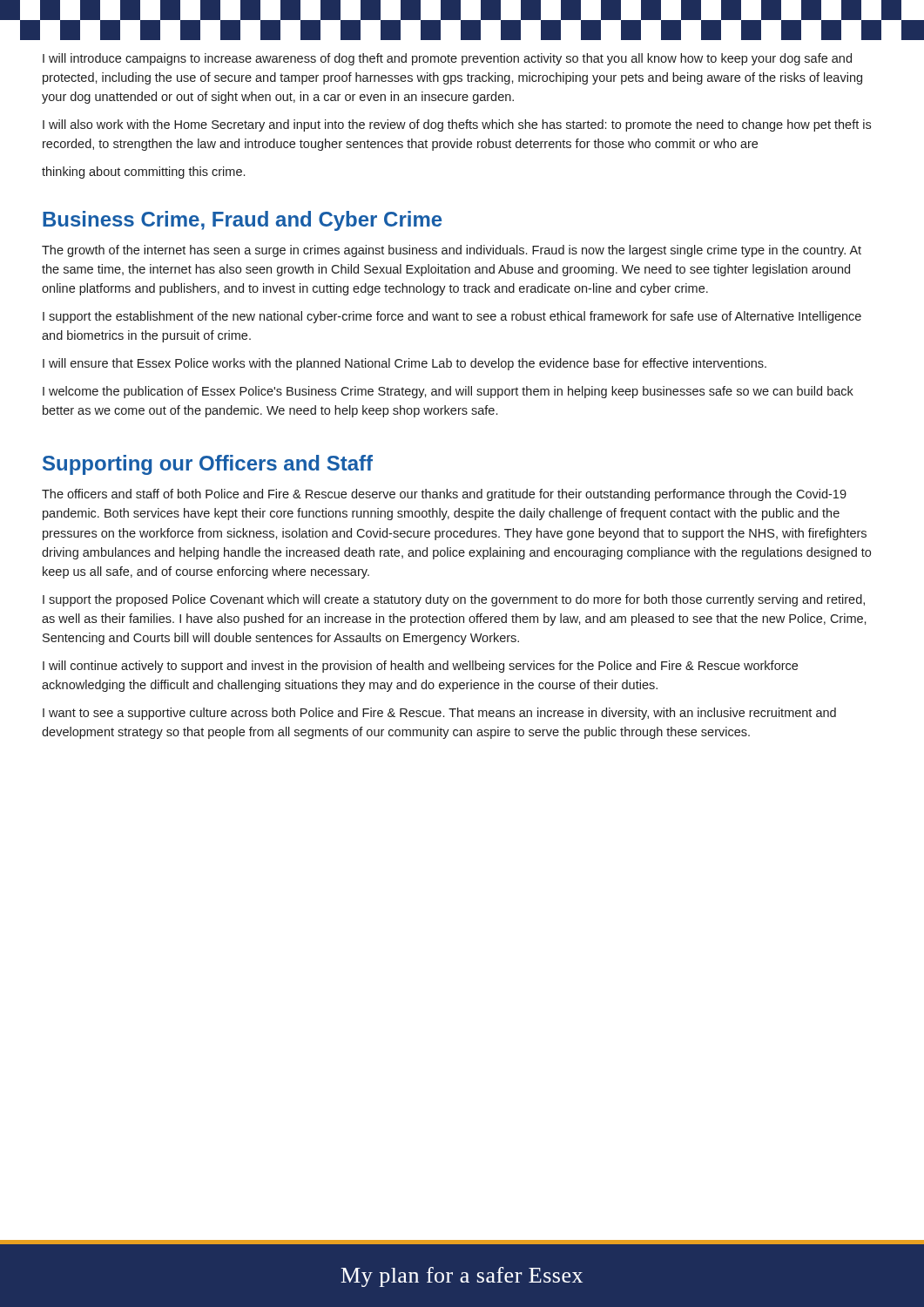Click on the passage starting "I will also work with"
The width and height of the screenshot is (924, 1307).
point(457,134)
